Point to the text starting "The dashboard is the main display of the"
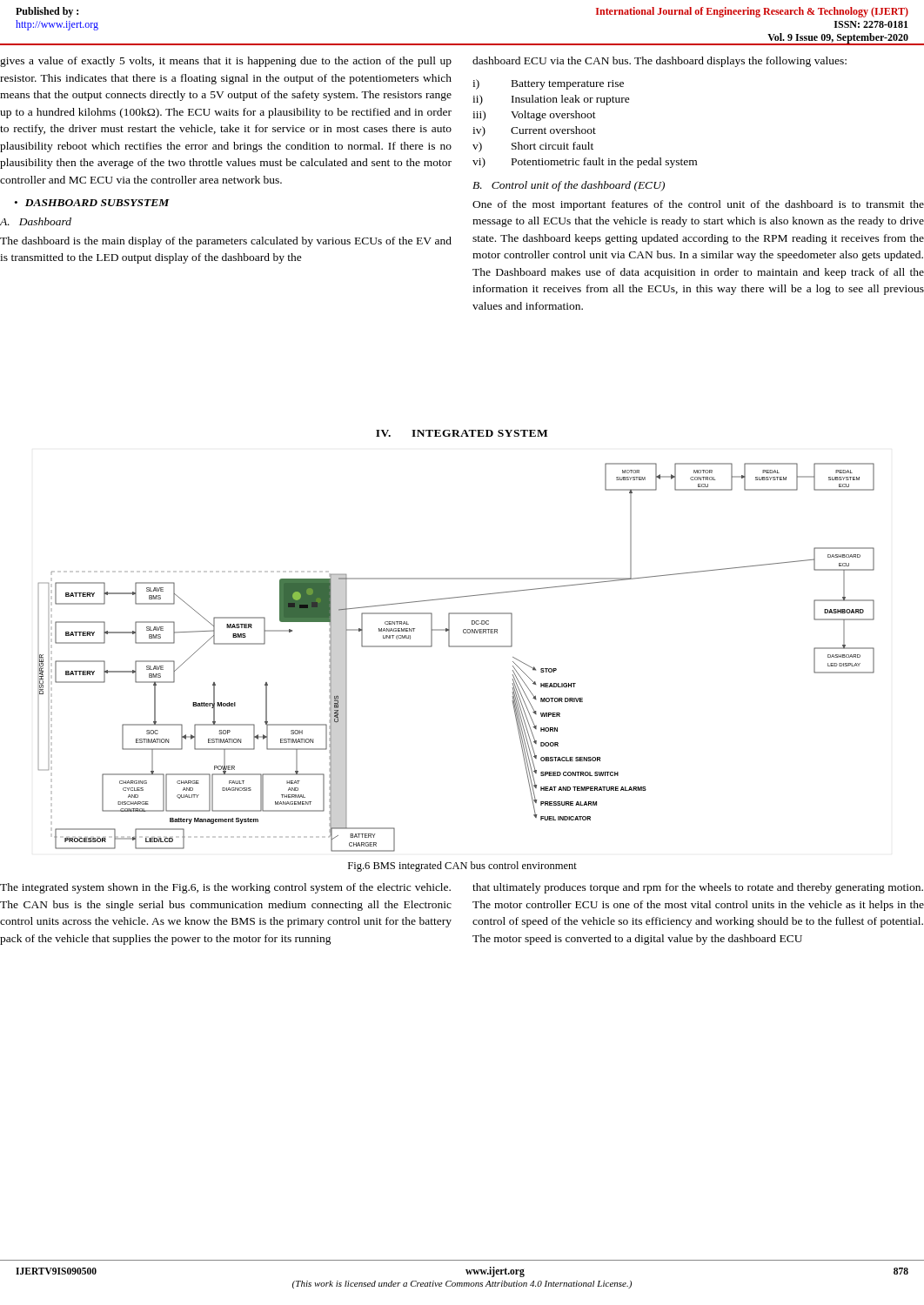This screenshot has height=1305, width=924. click(226, 249)
